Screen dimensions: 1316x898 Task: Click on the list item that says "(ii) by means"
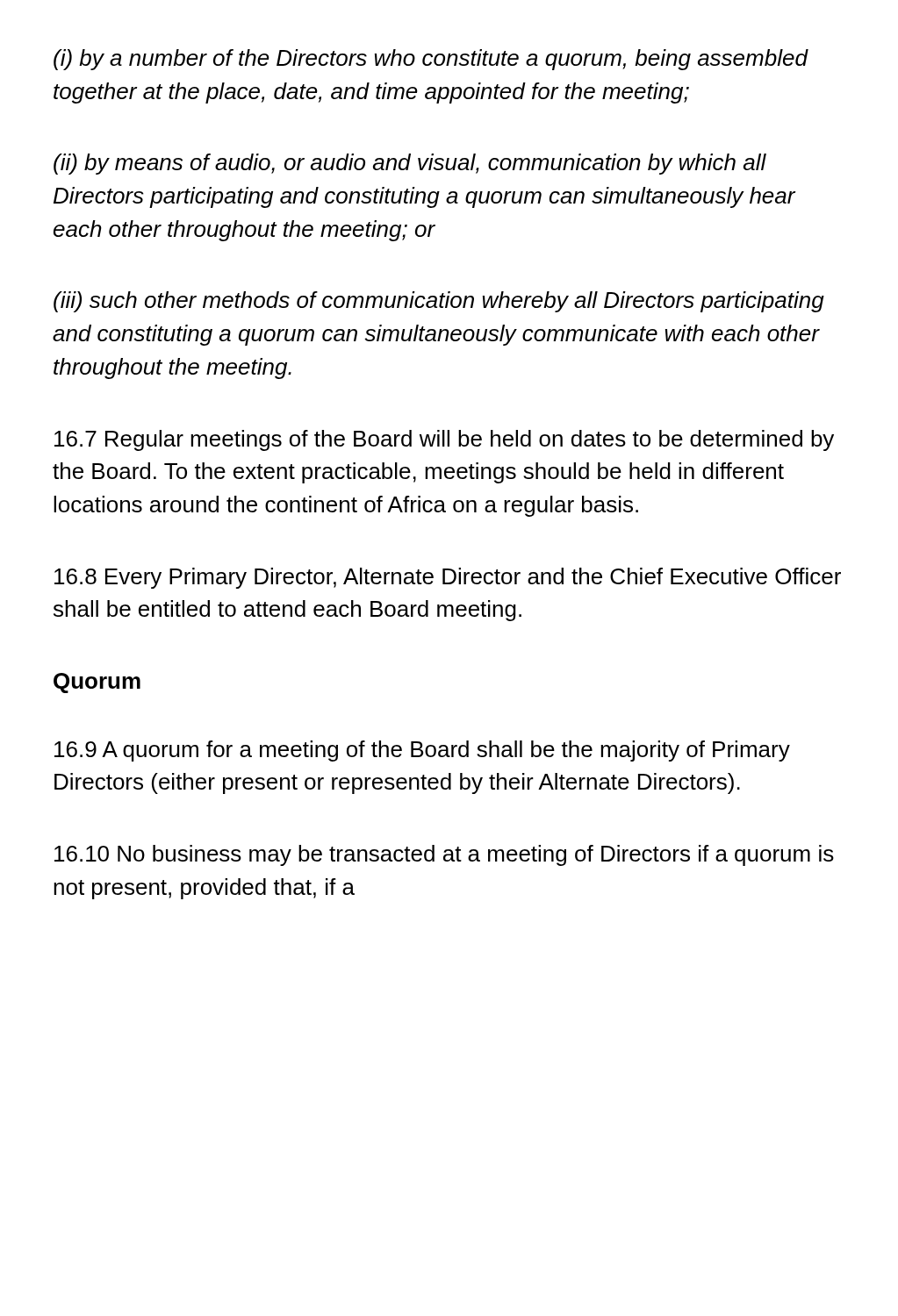pos(424,196)
